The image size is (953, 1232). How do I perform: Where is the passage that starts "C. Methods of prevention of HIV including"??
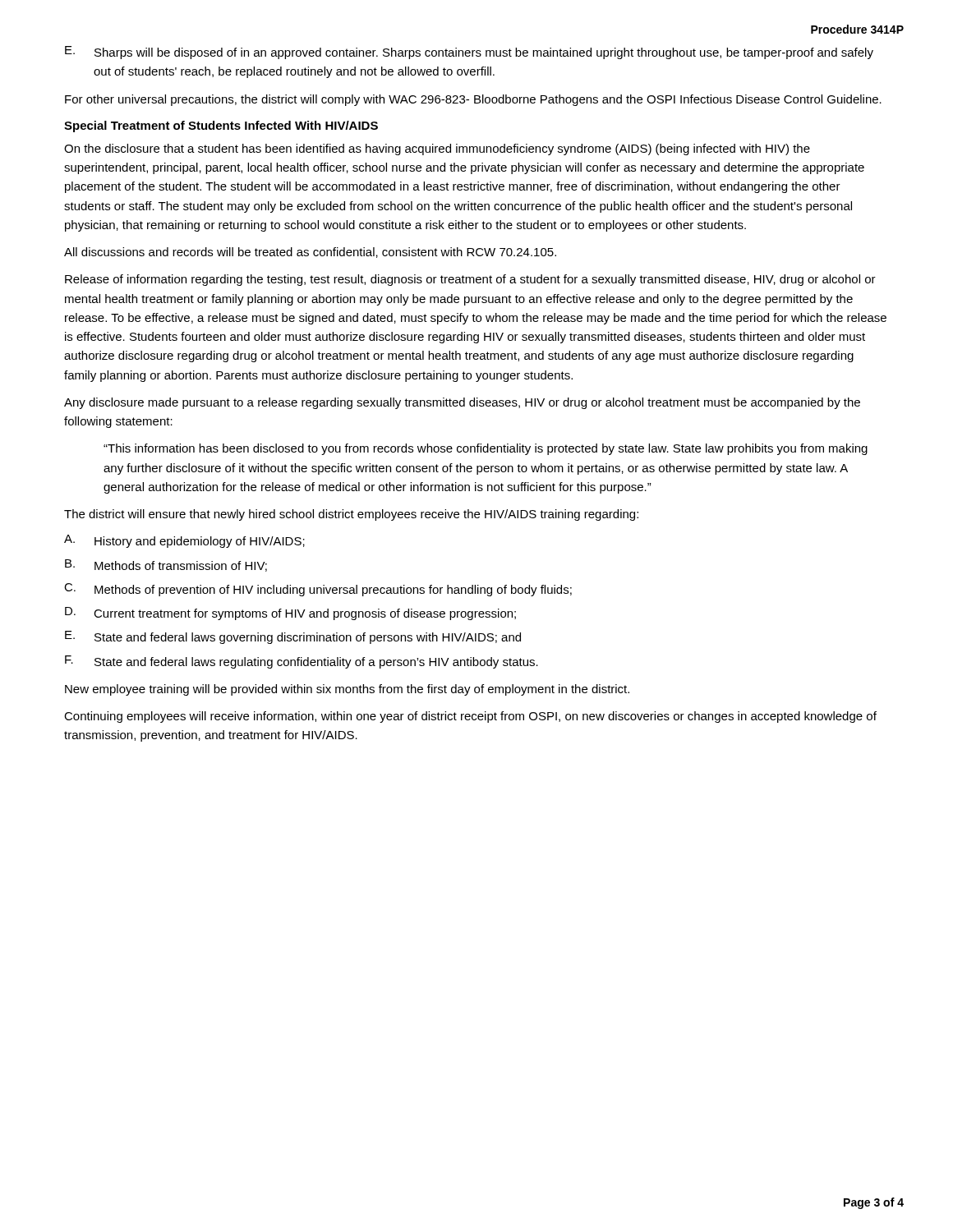(476, 589)
